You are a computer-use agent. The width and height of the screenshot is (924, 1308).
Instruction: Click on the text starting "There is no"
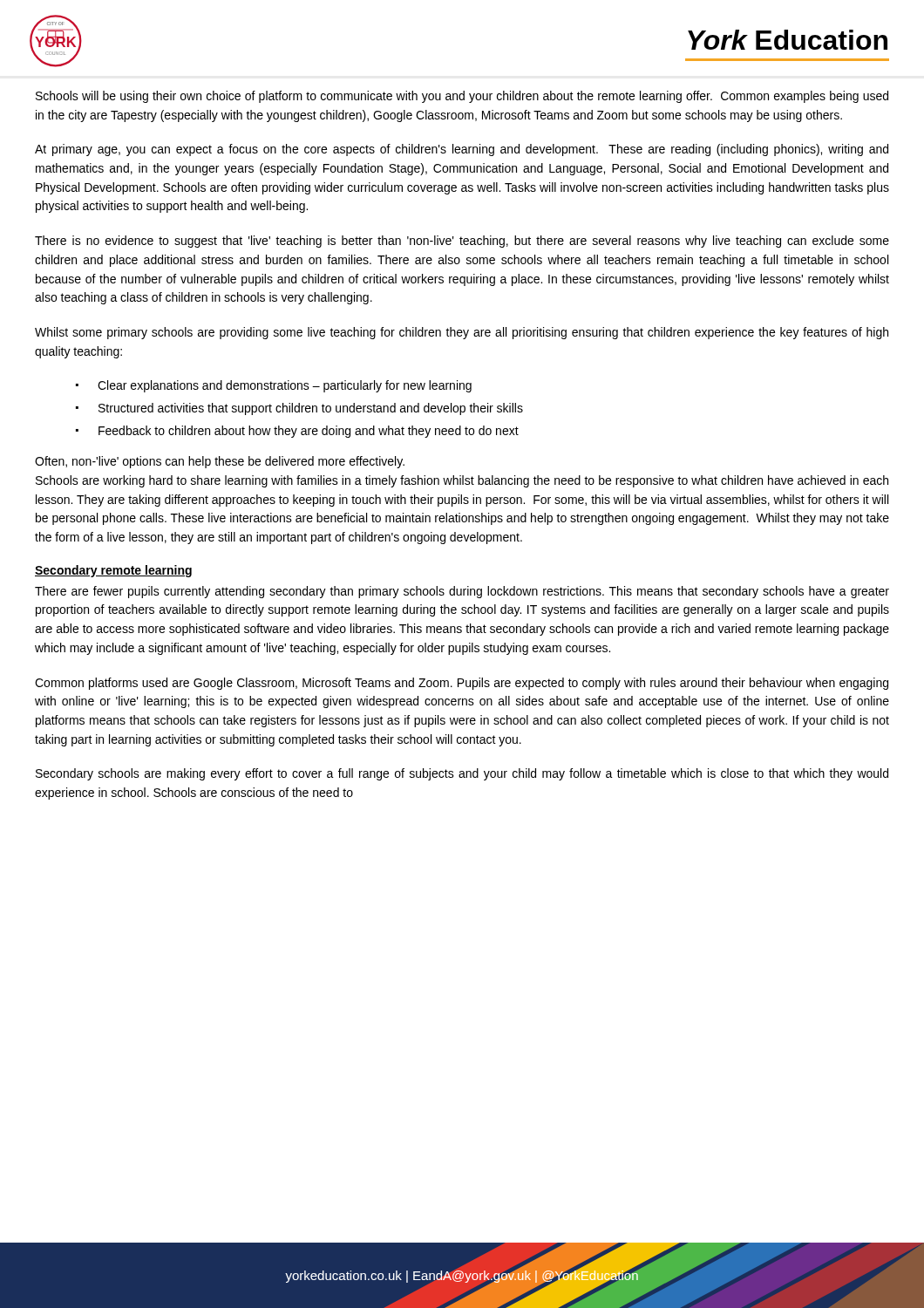point(462,269)
